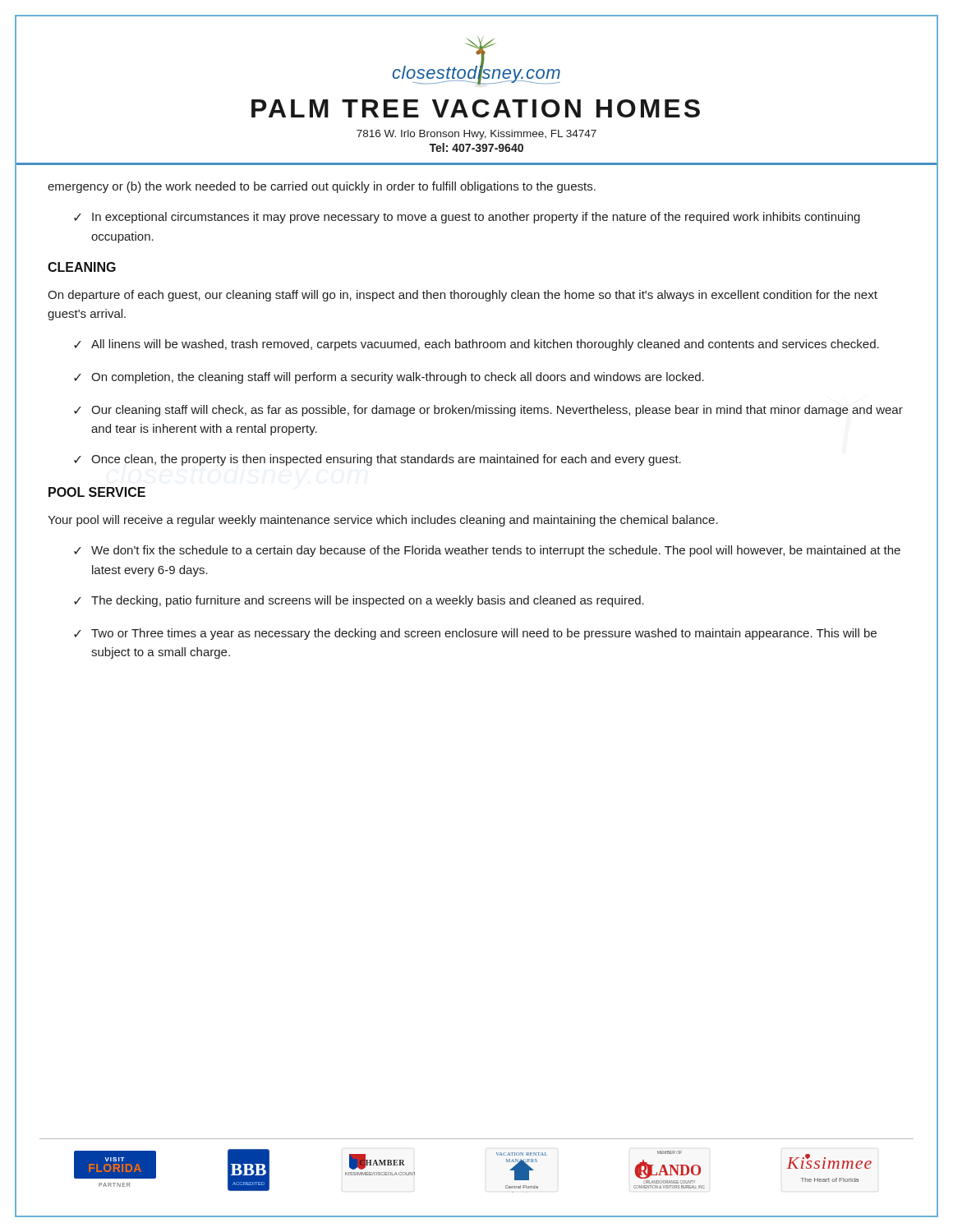Find the block on this page that starts "emergency or (b)"
This screenshot has height=1232, width=953.
click(322, 186)
